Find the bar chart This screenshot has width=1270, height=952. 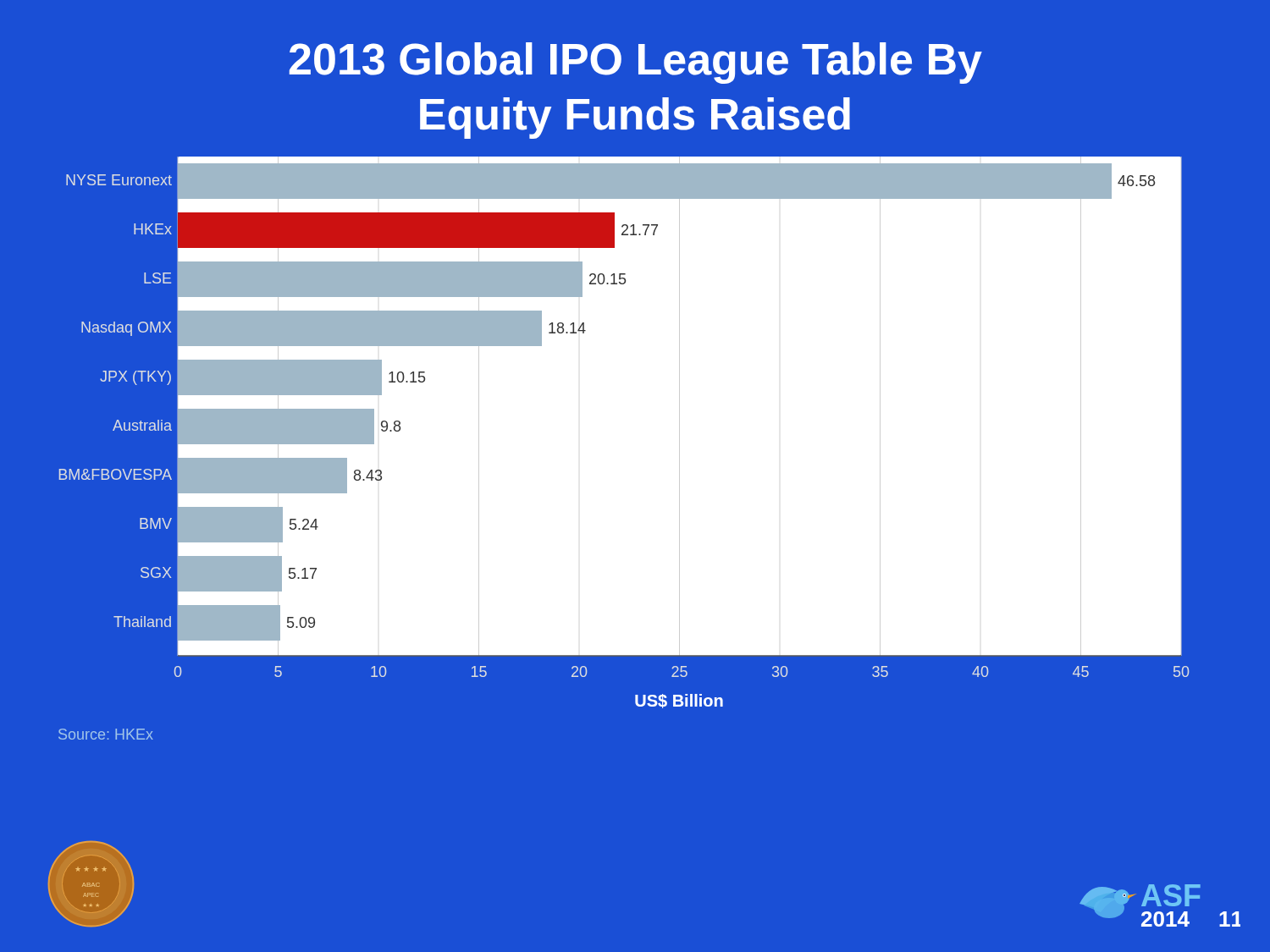tap(639, 432)
